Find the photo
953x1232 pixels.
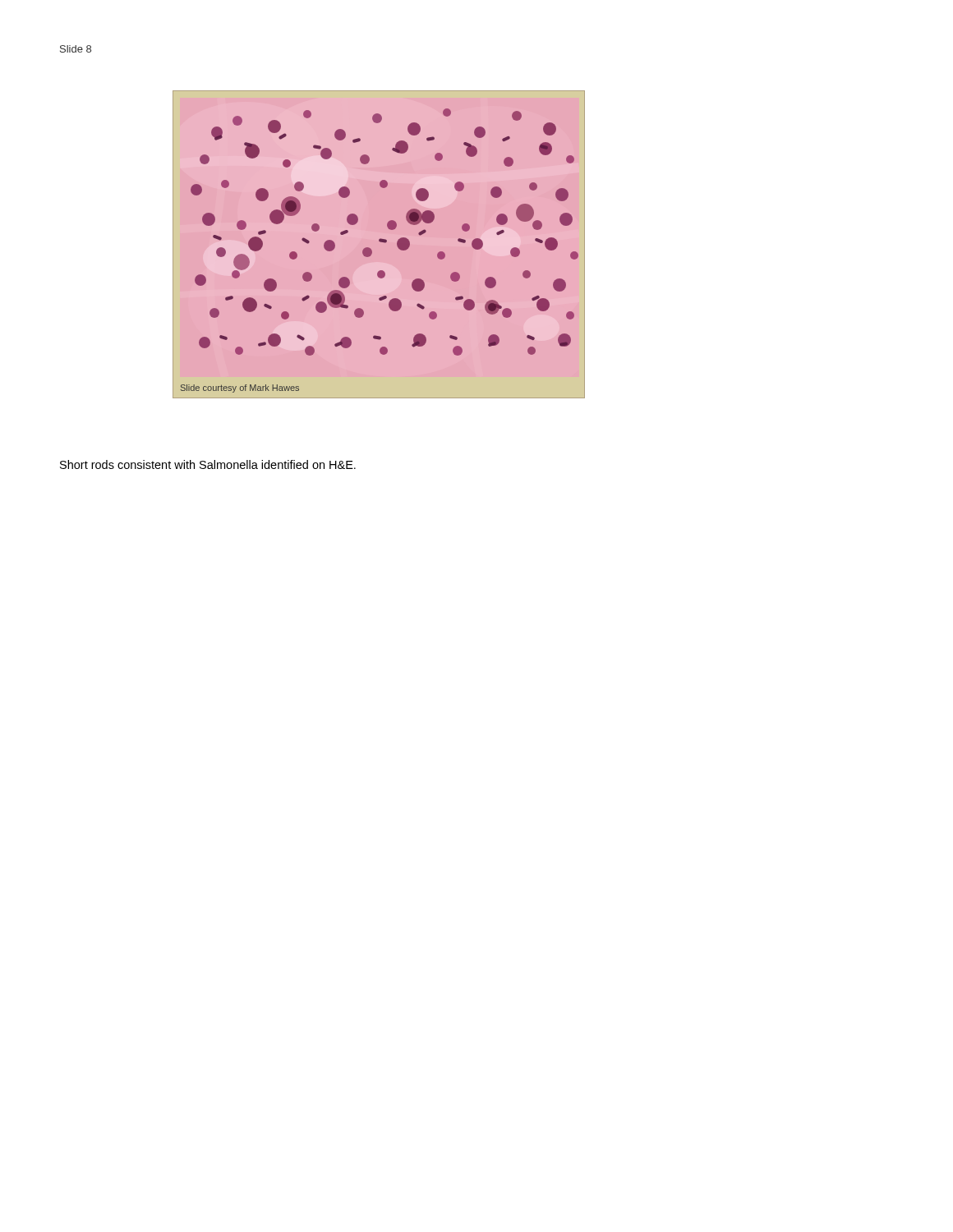[386, 244]
